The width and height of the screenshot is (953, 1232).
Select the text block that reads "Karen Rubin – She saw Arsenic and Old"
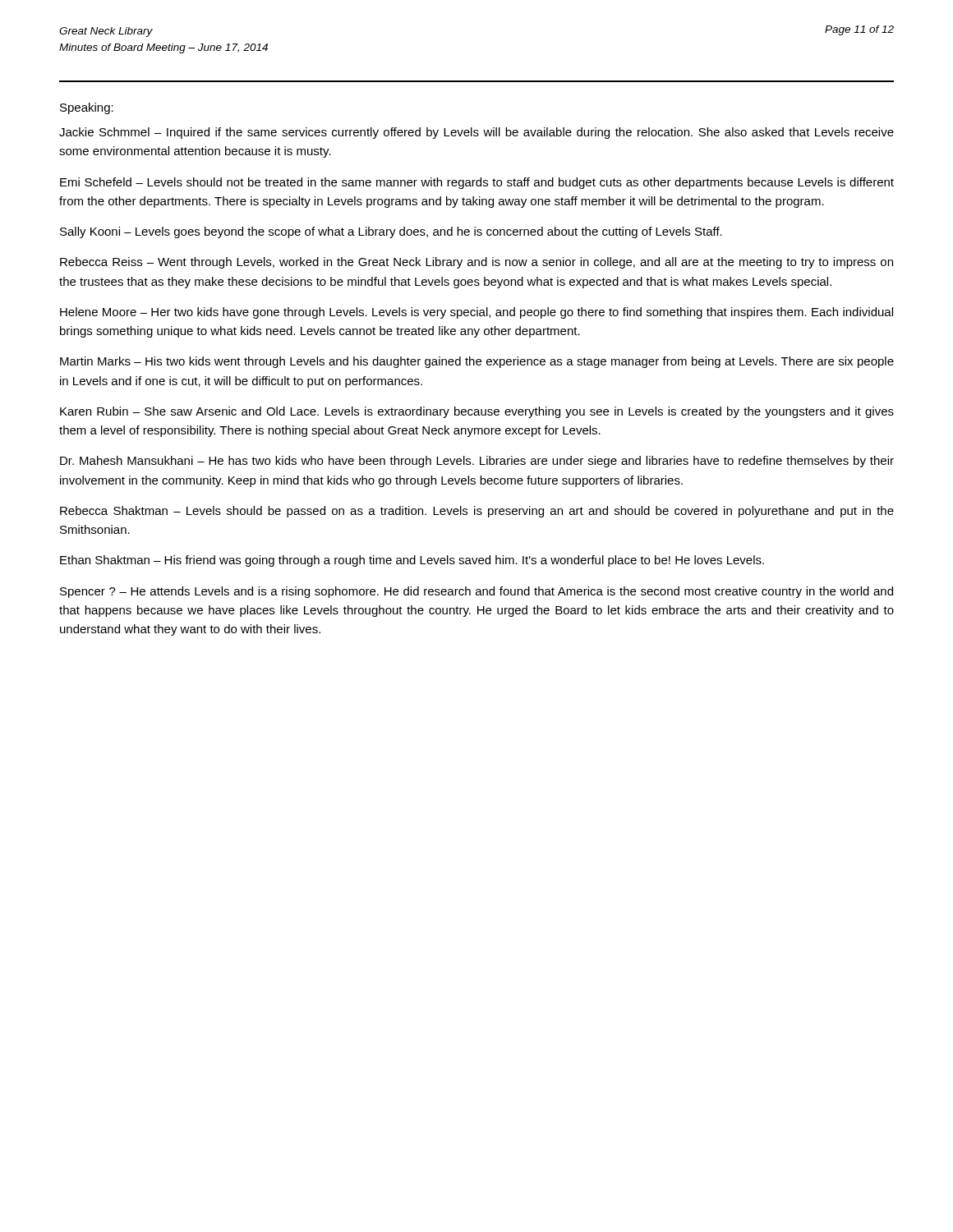[x=476, y=420]
